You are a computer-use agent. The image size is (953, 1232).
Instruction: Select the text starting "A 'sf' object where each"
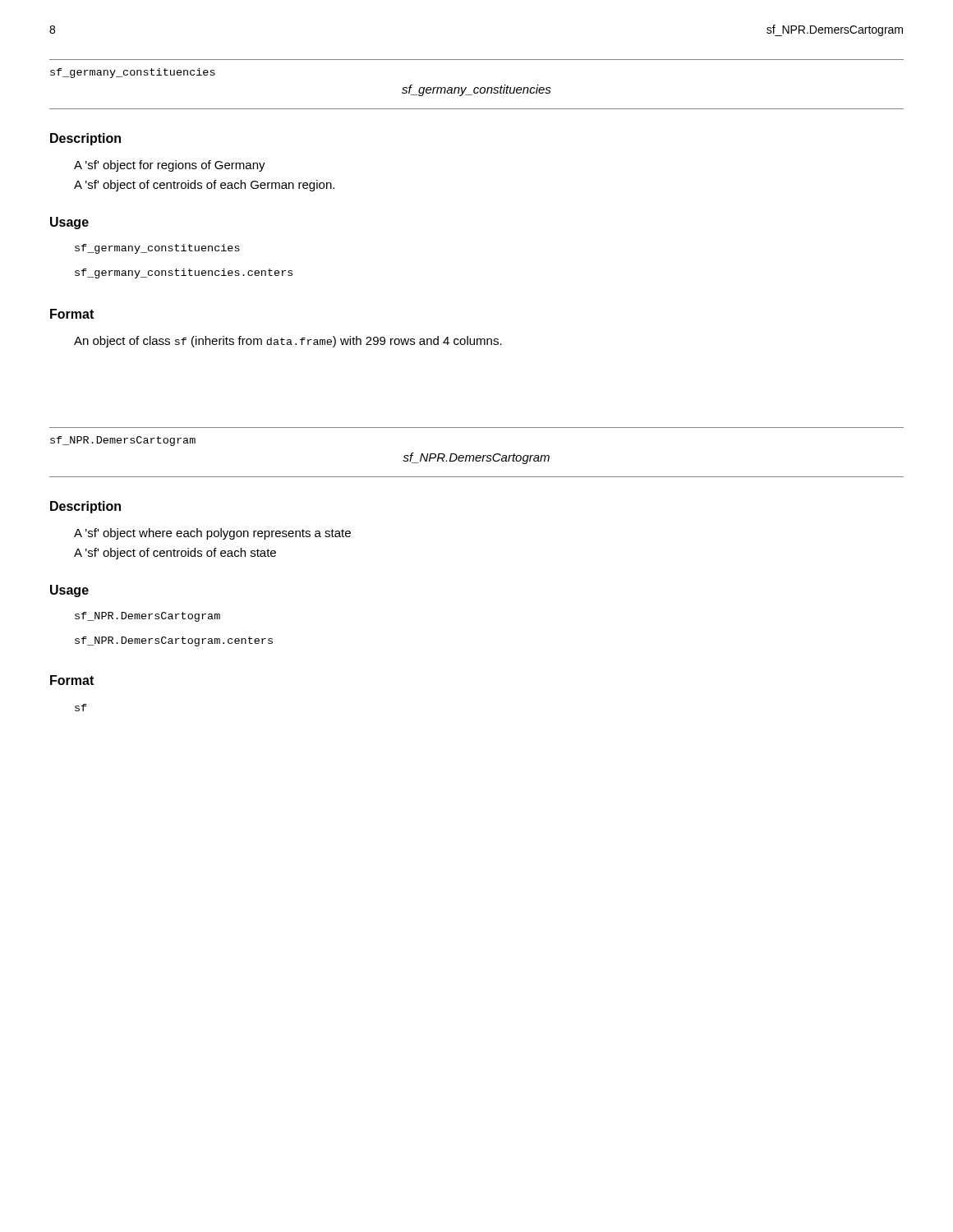point(213,533)
